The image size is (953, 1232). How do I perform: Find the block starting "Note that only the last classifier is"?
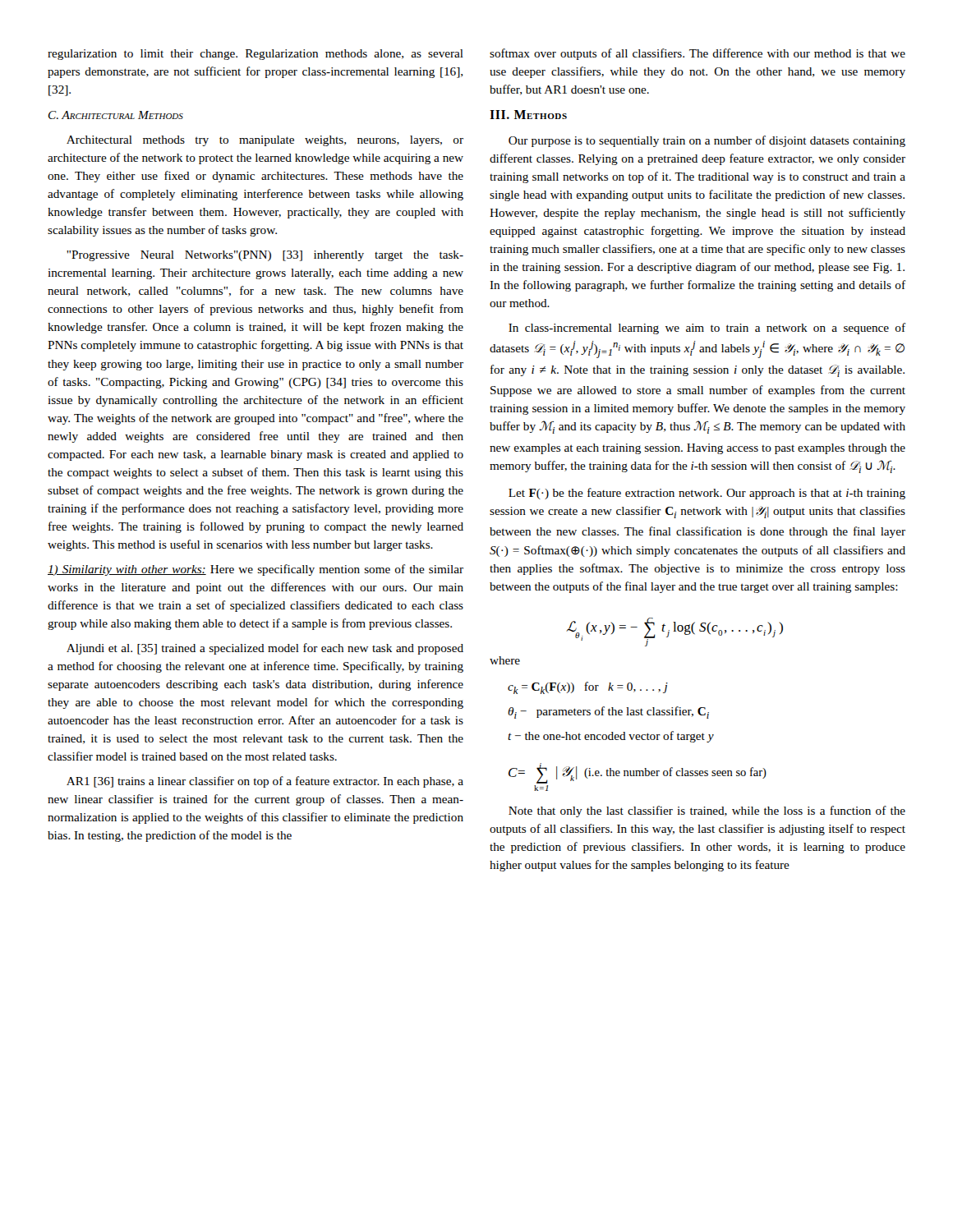point(698,837)
